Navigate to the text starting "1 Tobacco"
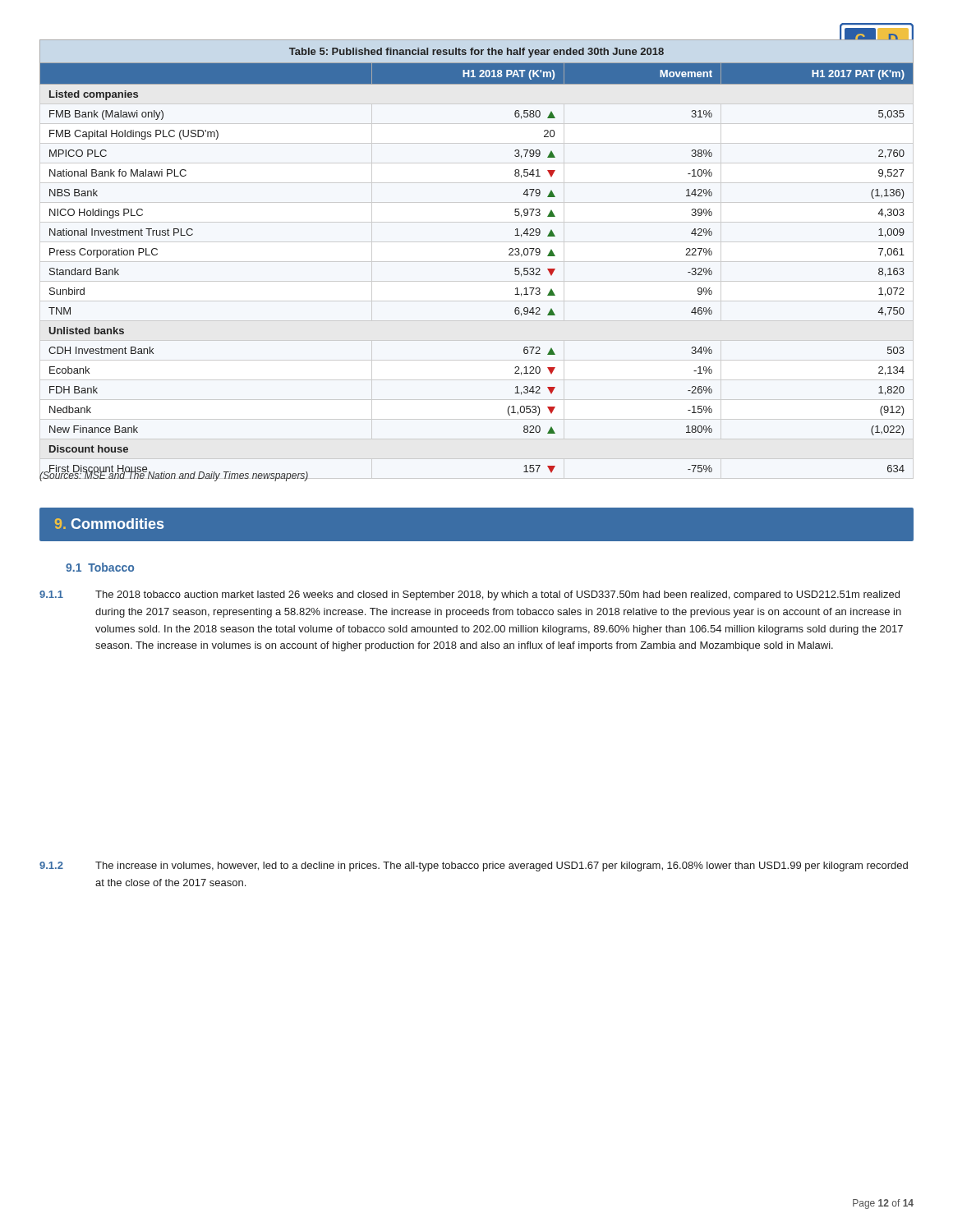953x1232 pixels. point(100,568)
